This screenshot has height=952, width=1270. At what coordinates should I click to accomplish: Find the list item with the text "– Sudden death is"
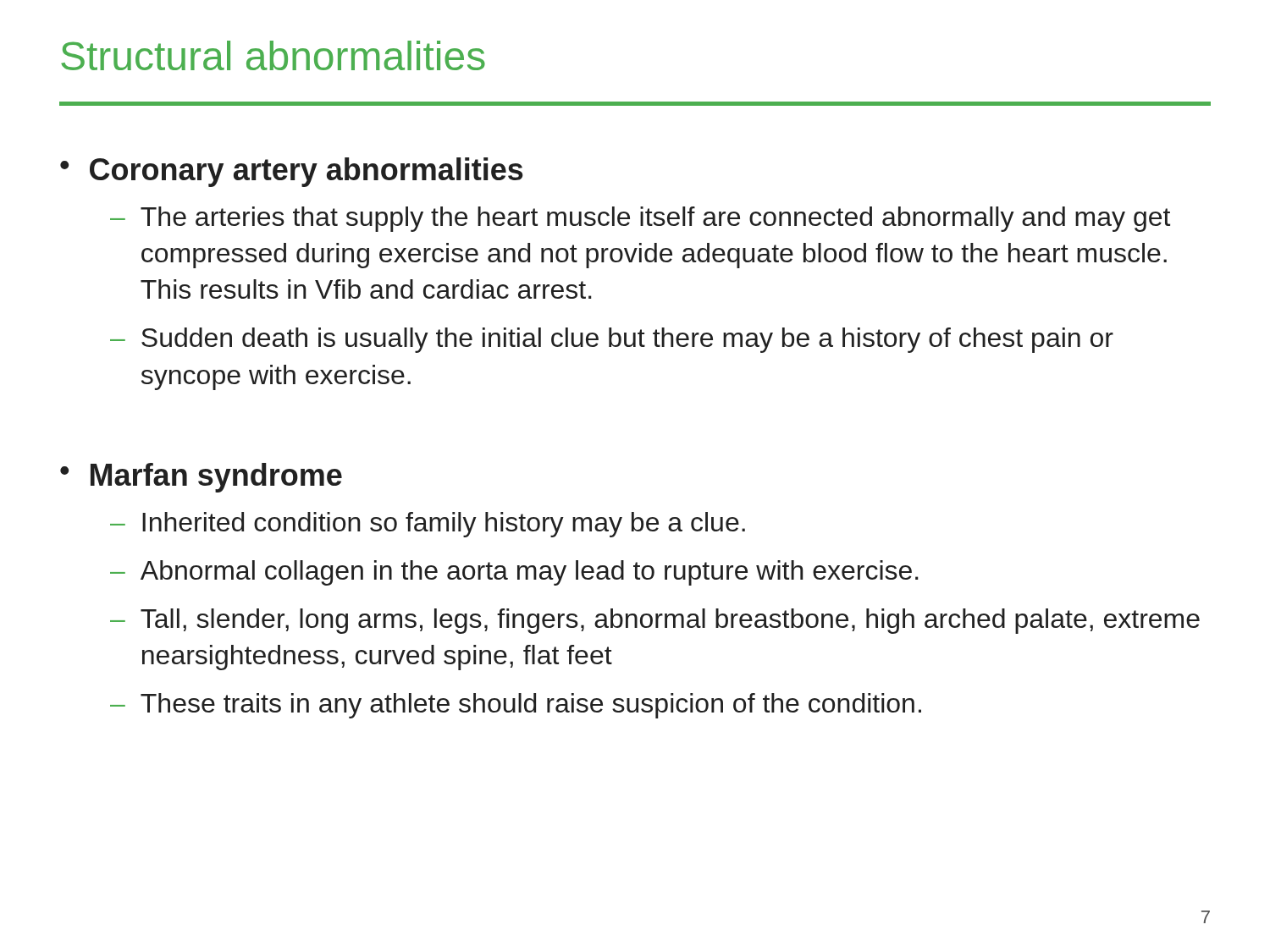pos(660,357)
